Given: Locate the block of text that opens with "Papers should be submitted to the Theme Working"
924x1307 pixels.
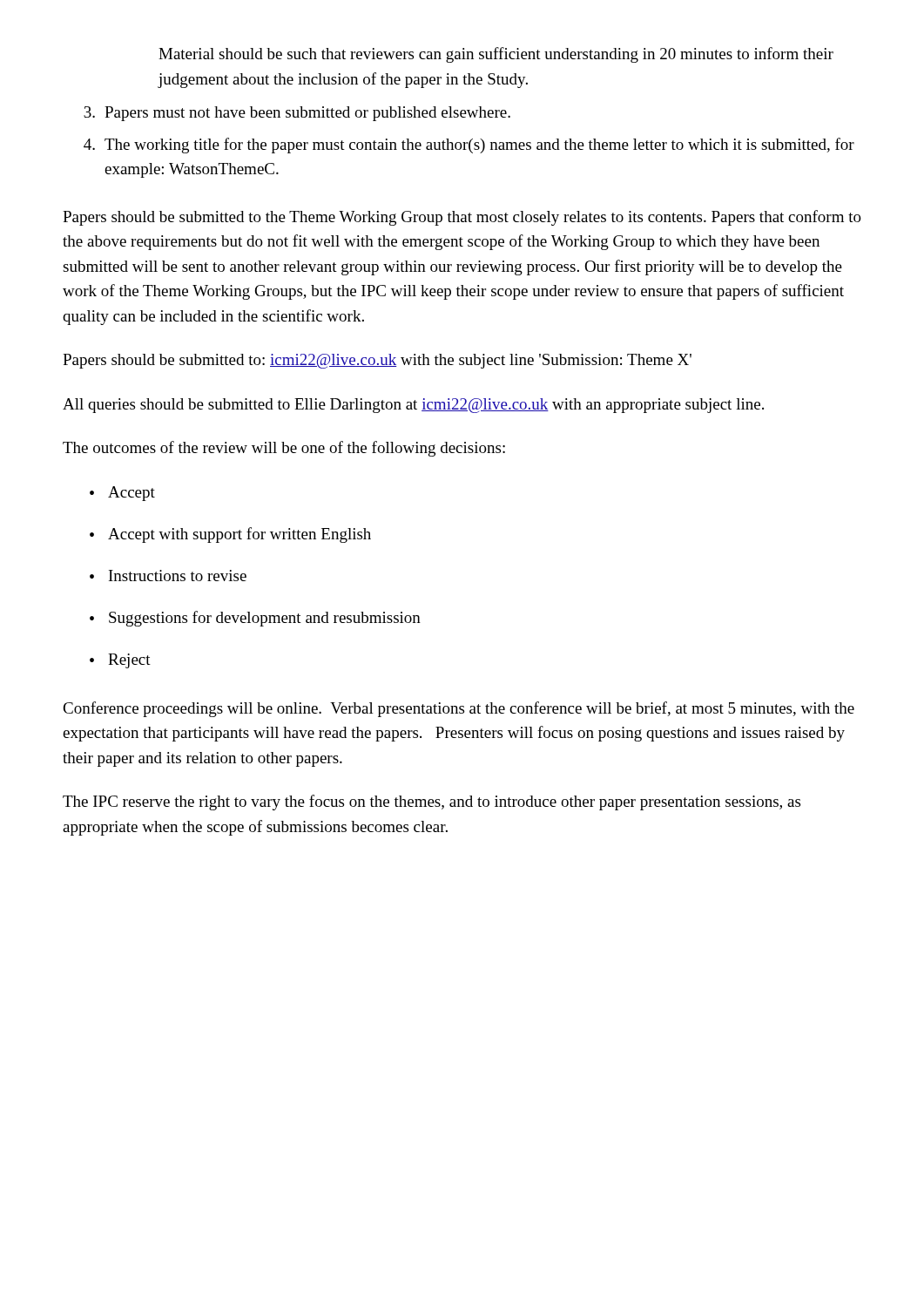Looking at the screenshot, I should pyautogui.click(x=462, y=266).
